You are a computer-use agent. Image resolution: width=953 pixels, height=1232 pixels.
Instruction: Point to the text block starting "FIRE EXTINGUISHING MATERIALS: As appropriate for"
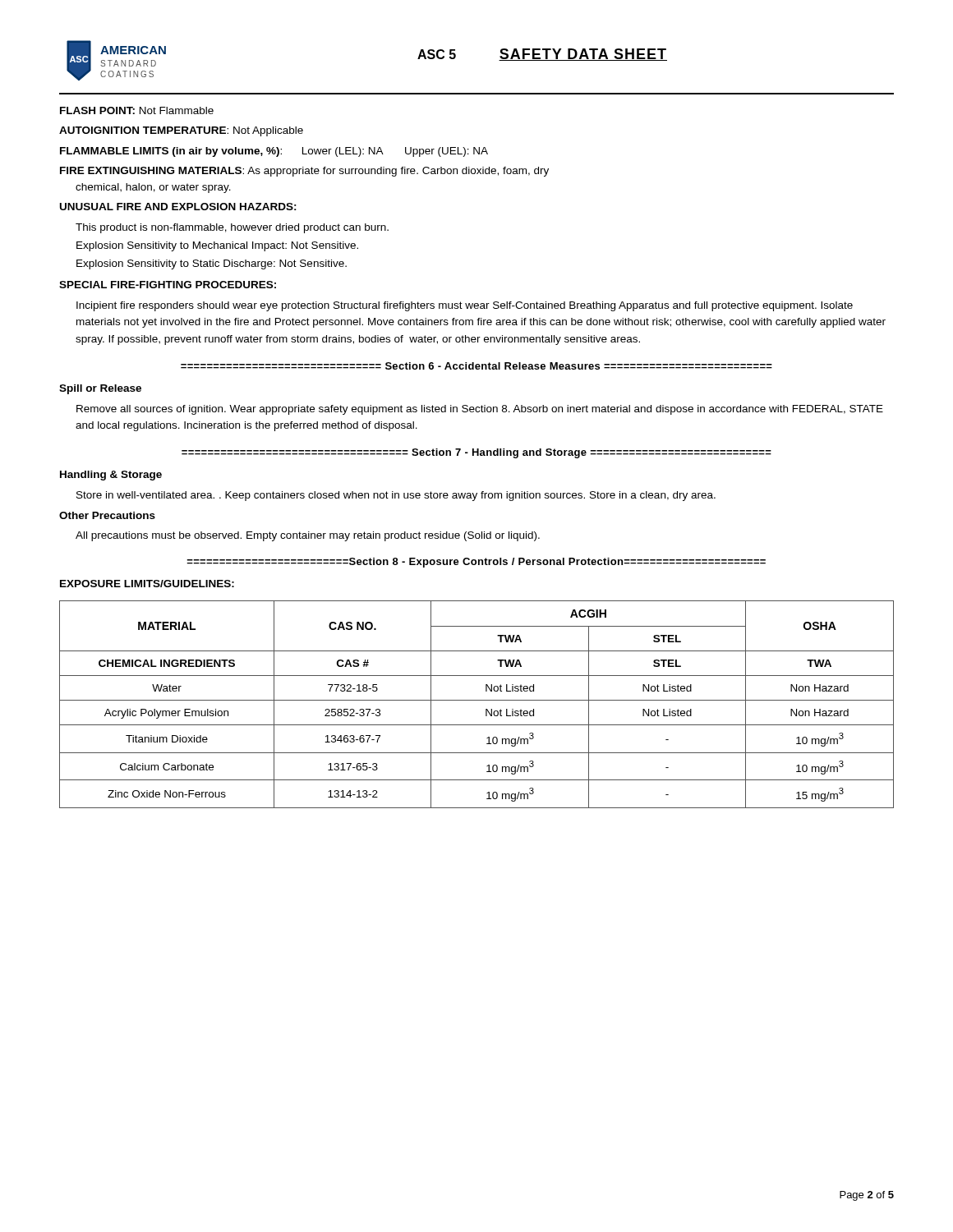point(476,180)
